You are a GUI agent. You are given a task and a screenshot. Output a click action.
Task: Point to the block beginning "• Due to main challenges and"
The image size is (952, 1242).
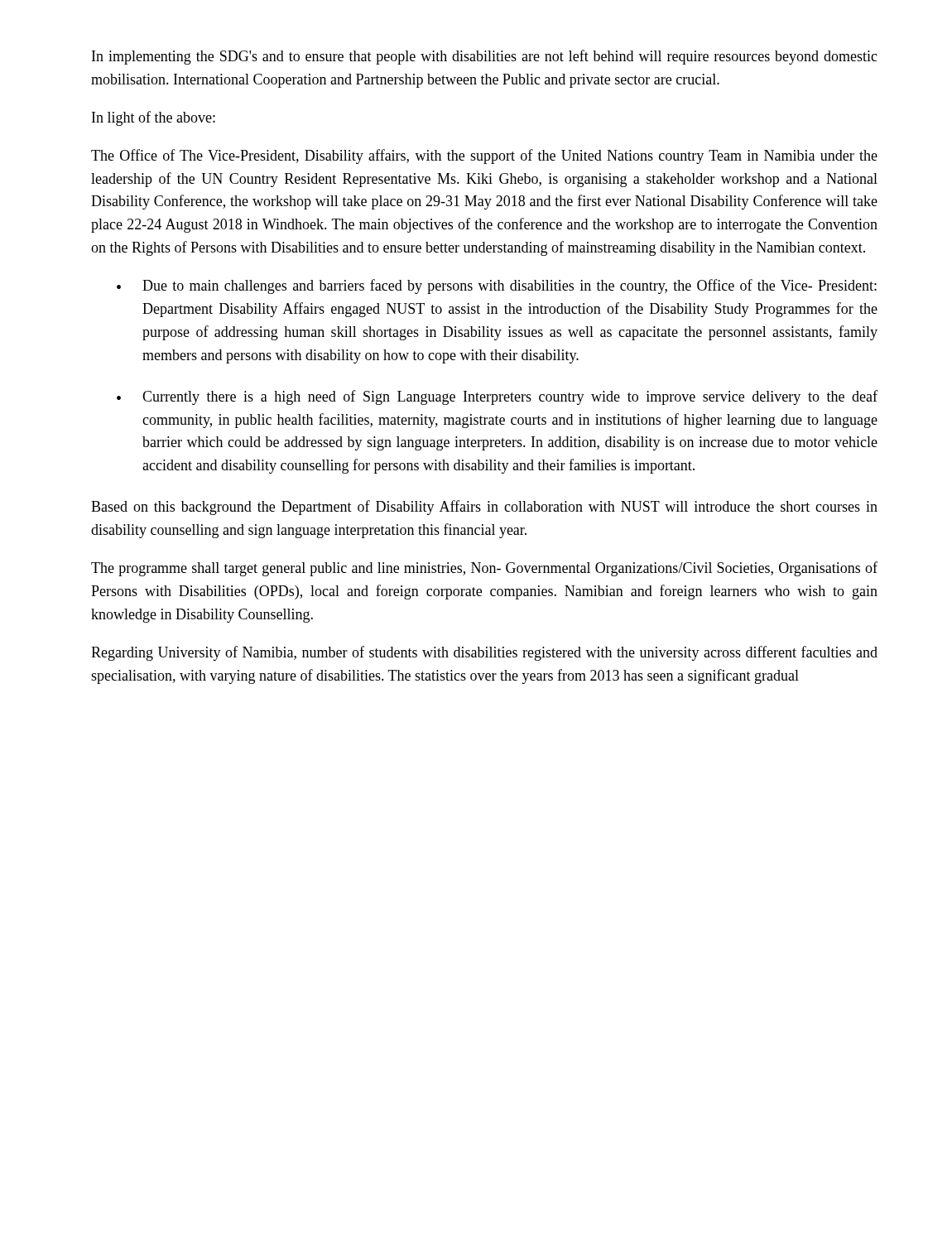click(x=497, y=321)
